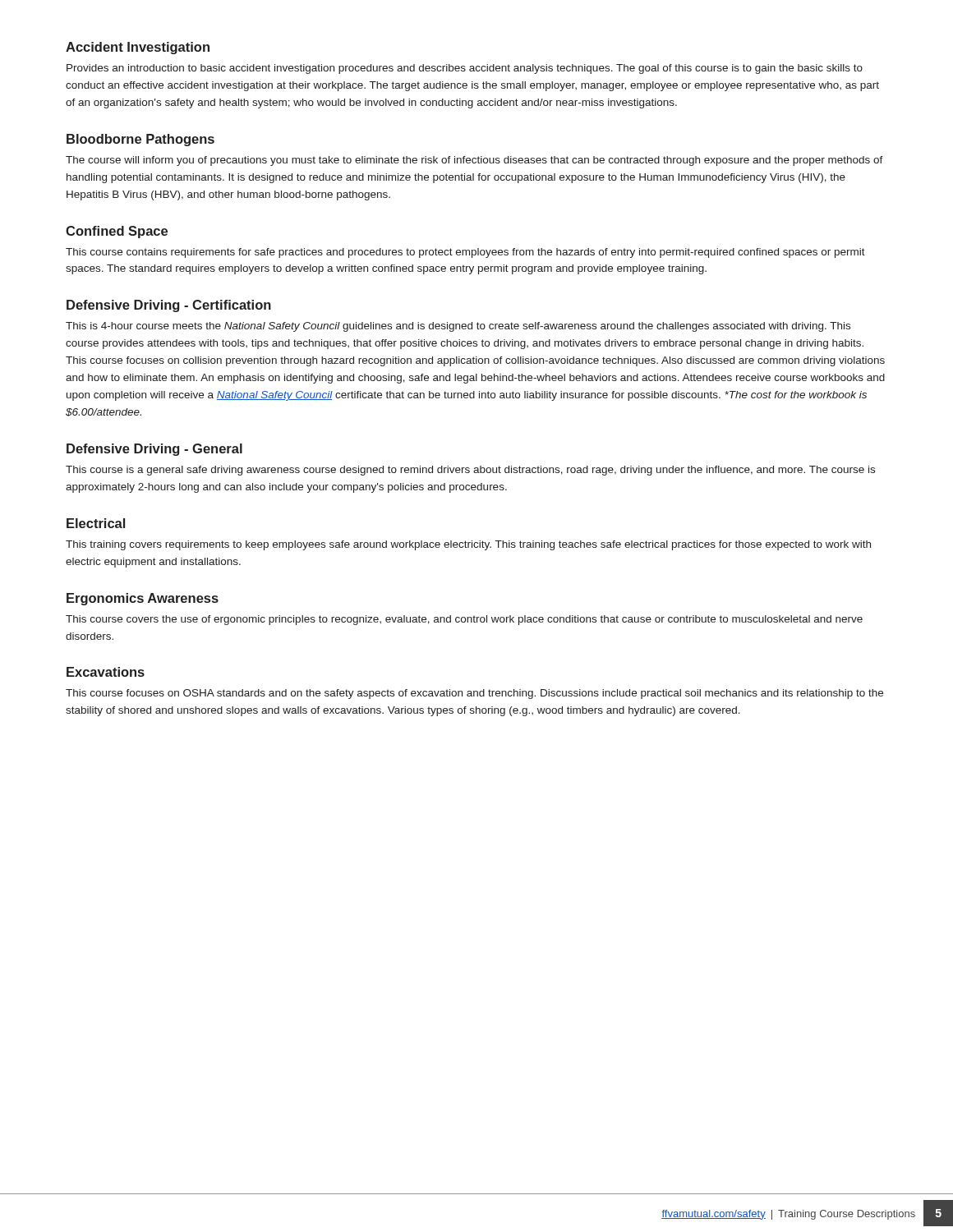Viewport: 953px width, 1232px height.
Task: Find the section header containing "Defensive Driving - Certification This is 4-hour course"
Action: point(476,359)
